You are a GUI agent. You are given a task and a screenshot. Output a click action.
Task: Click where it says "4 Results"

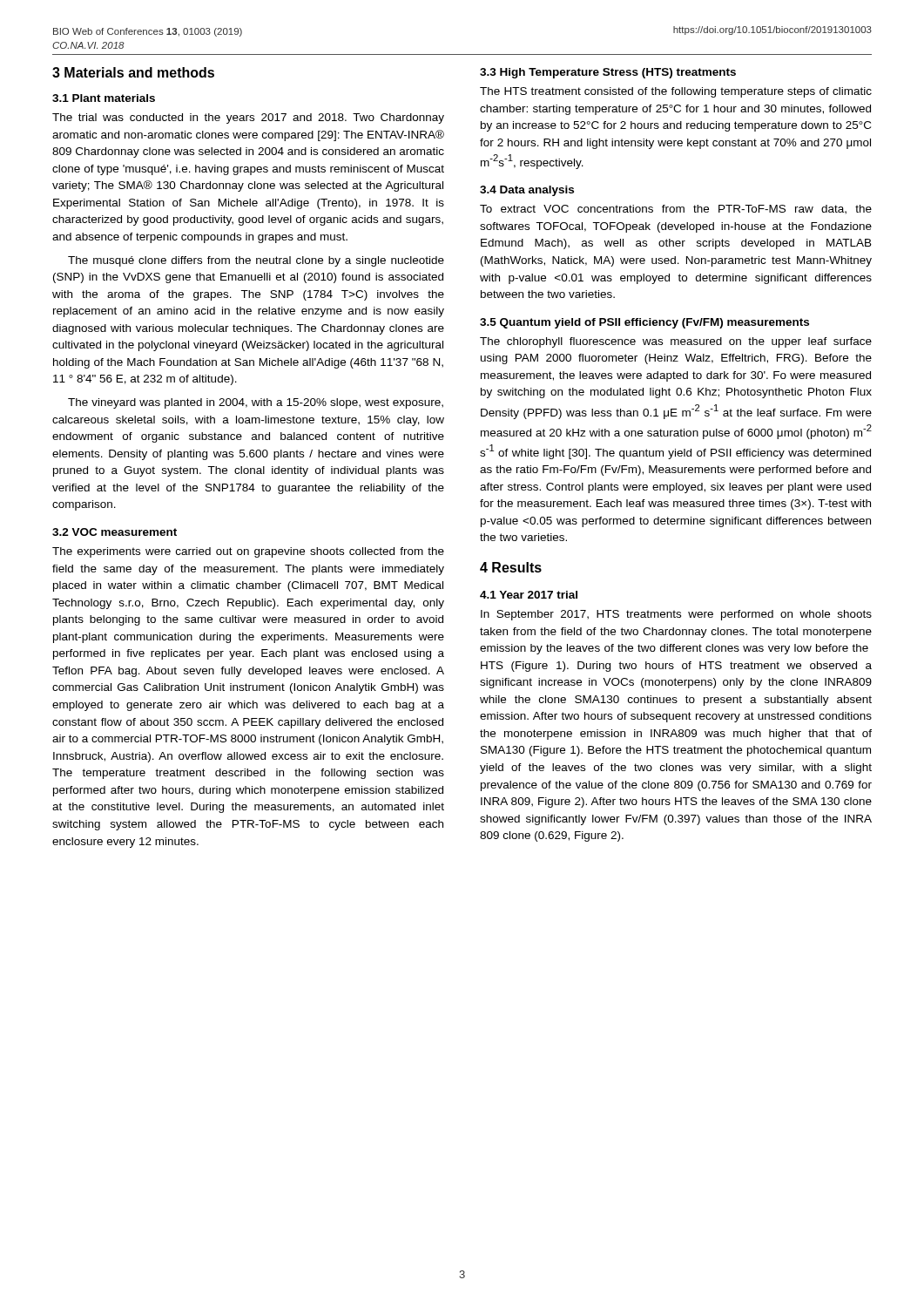pyautogui.click(x=511, y=568)
